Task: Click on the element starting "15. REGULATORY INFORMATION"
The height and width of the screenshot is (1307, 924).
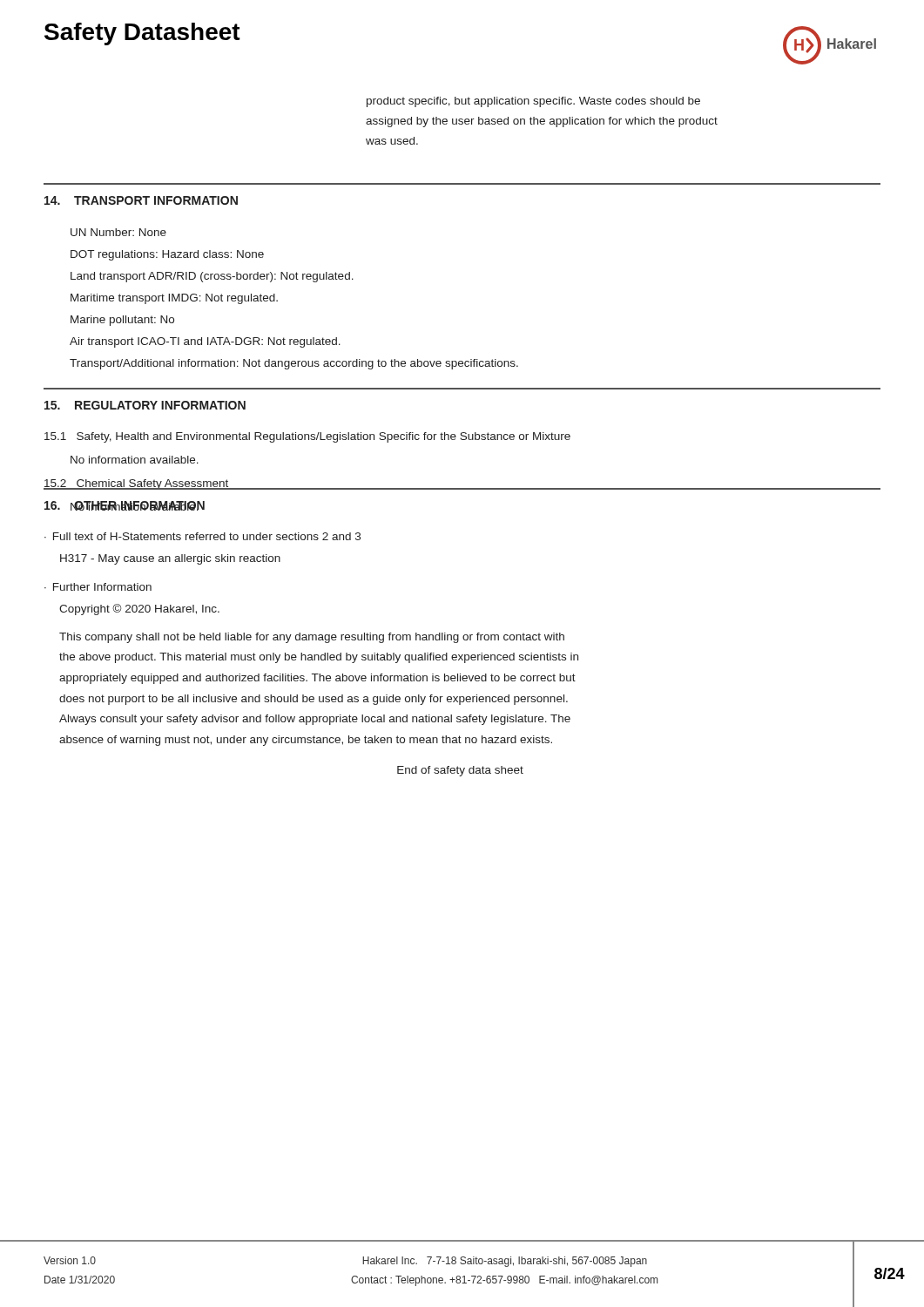Action: point(145,405)
